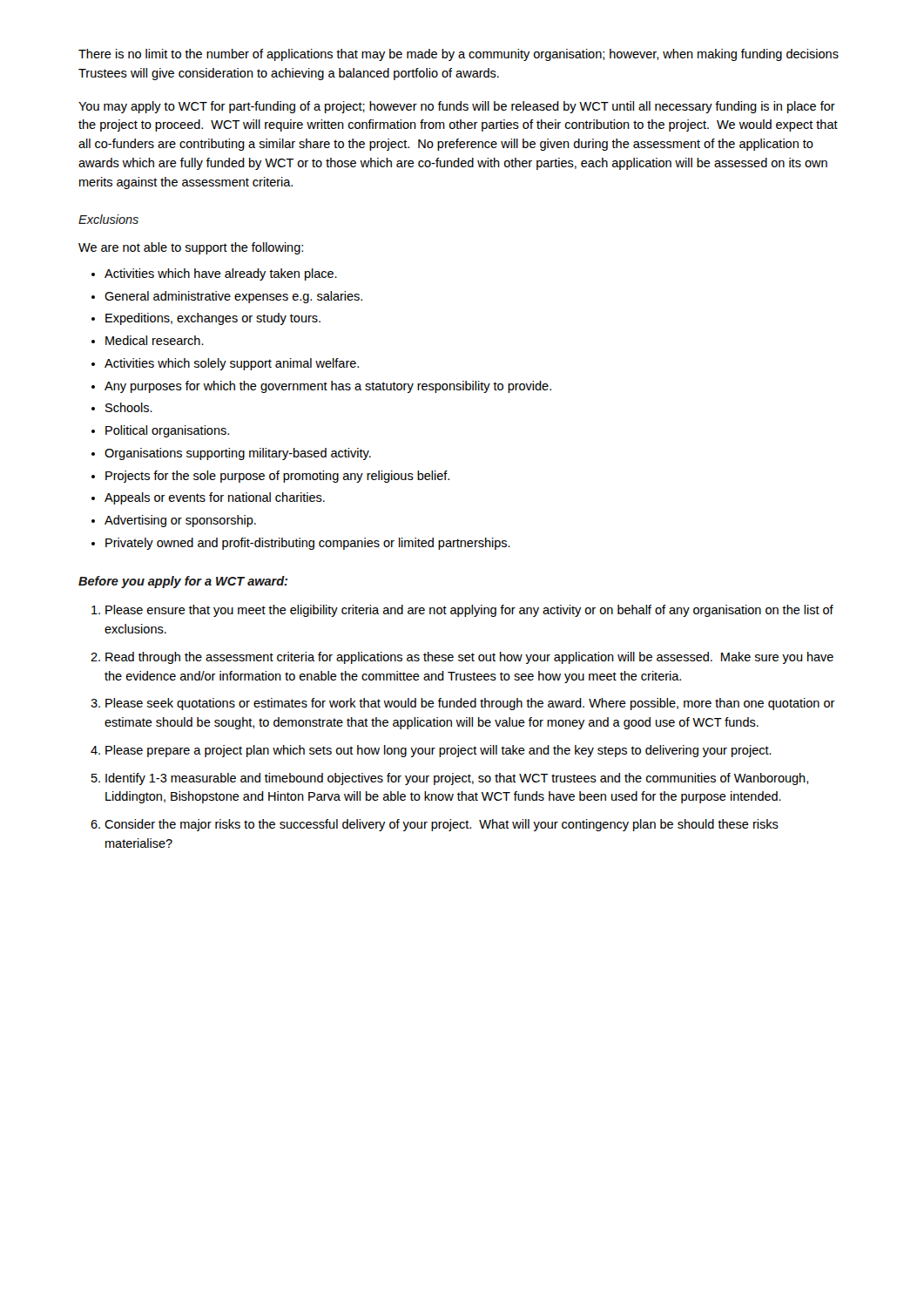Click the passage that begins "Please prepare a project plan"
This screenshot has height=1307, width=924.
click(x=438, y=750)
